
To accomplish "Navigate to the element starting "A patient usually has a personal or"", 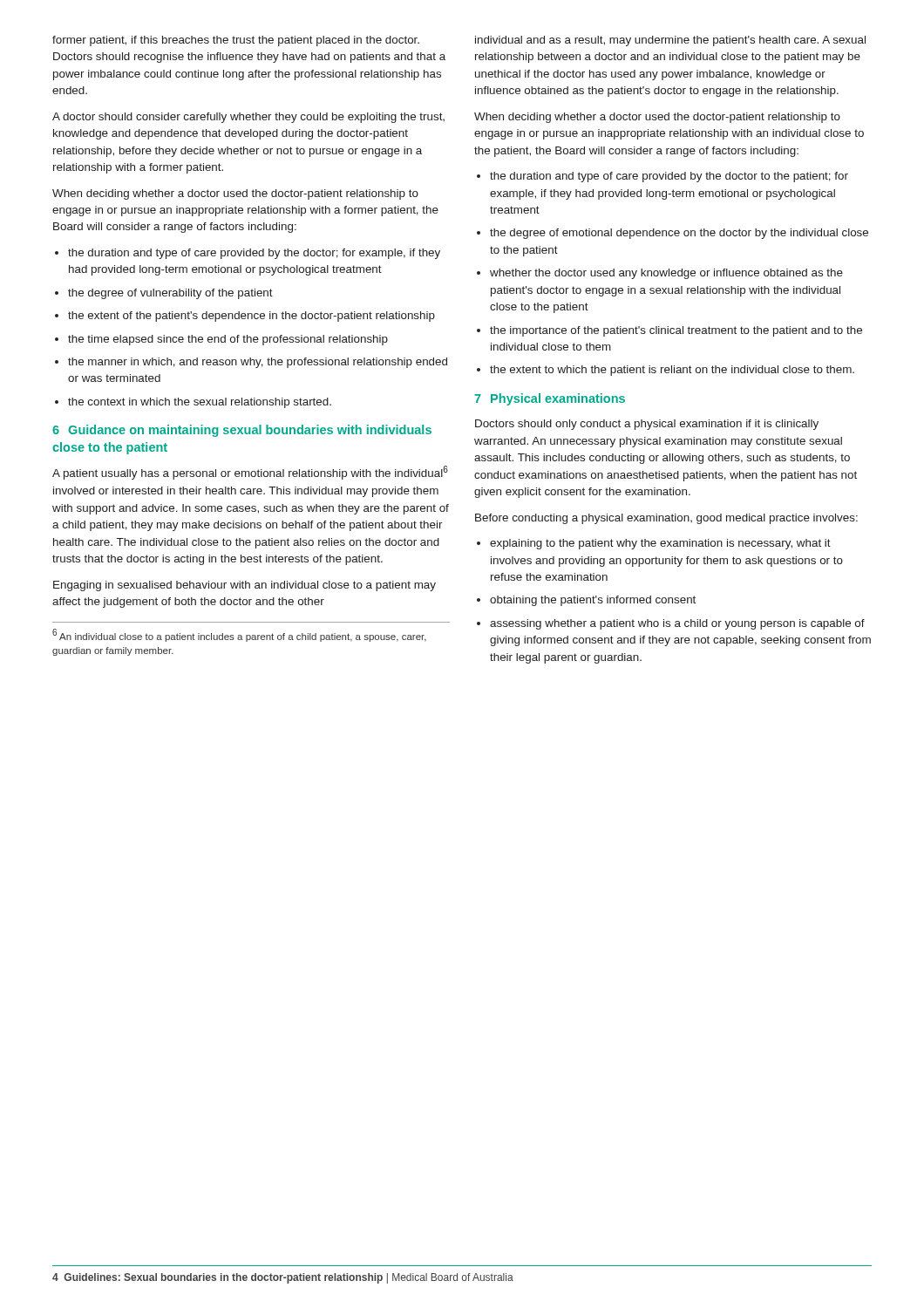I will tap(251, 516).
